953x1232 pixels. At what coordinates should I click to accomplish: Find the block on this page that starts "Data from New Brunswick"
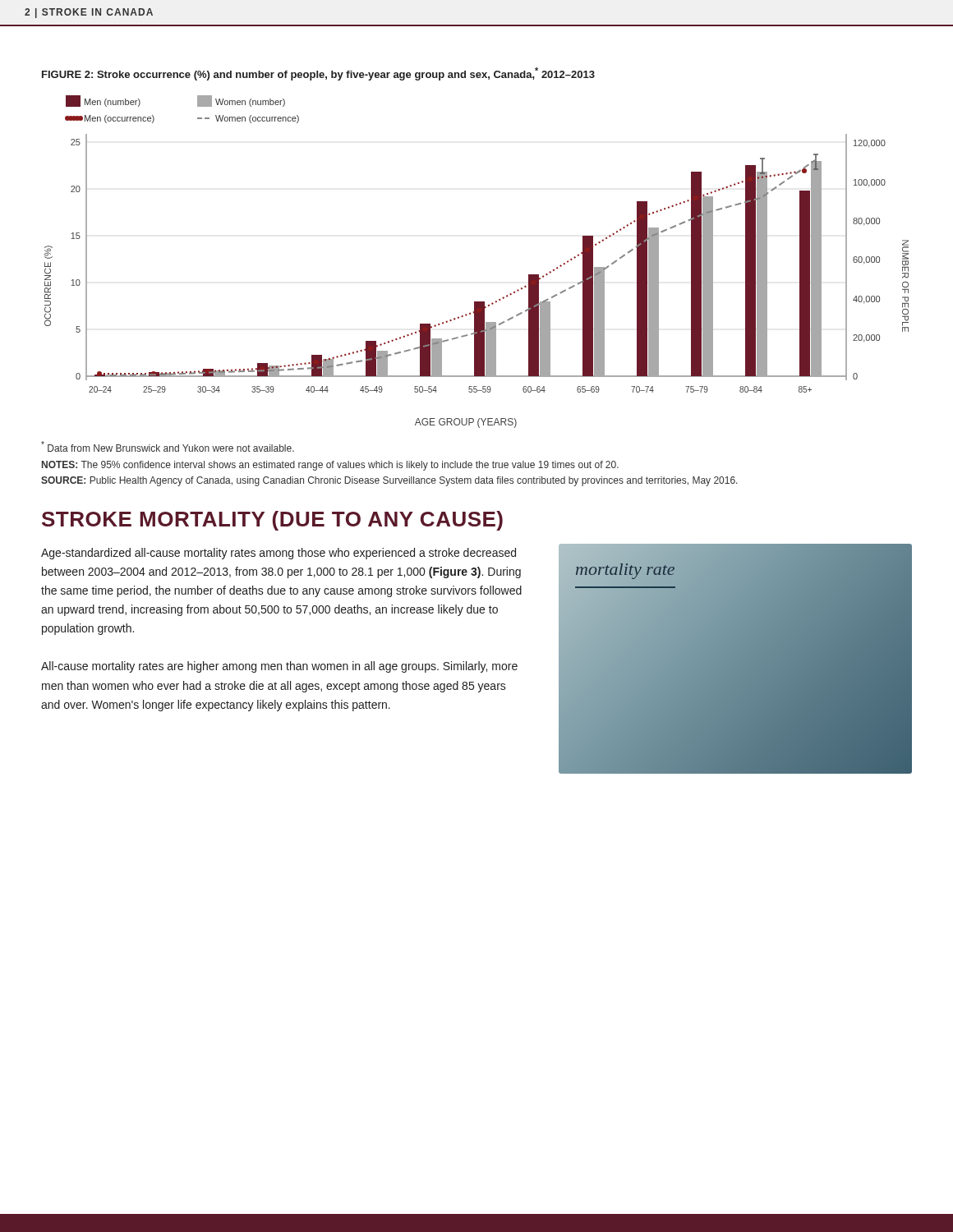(390, 463)
